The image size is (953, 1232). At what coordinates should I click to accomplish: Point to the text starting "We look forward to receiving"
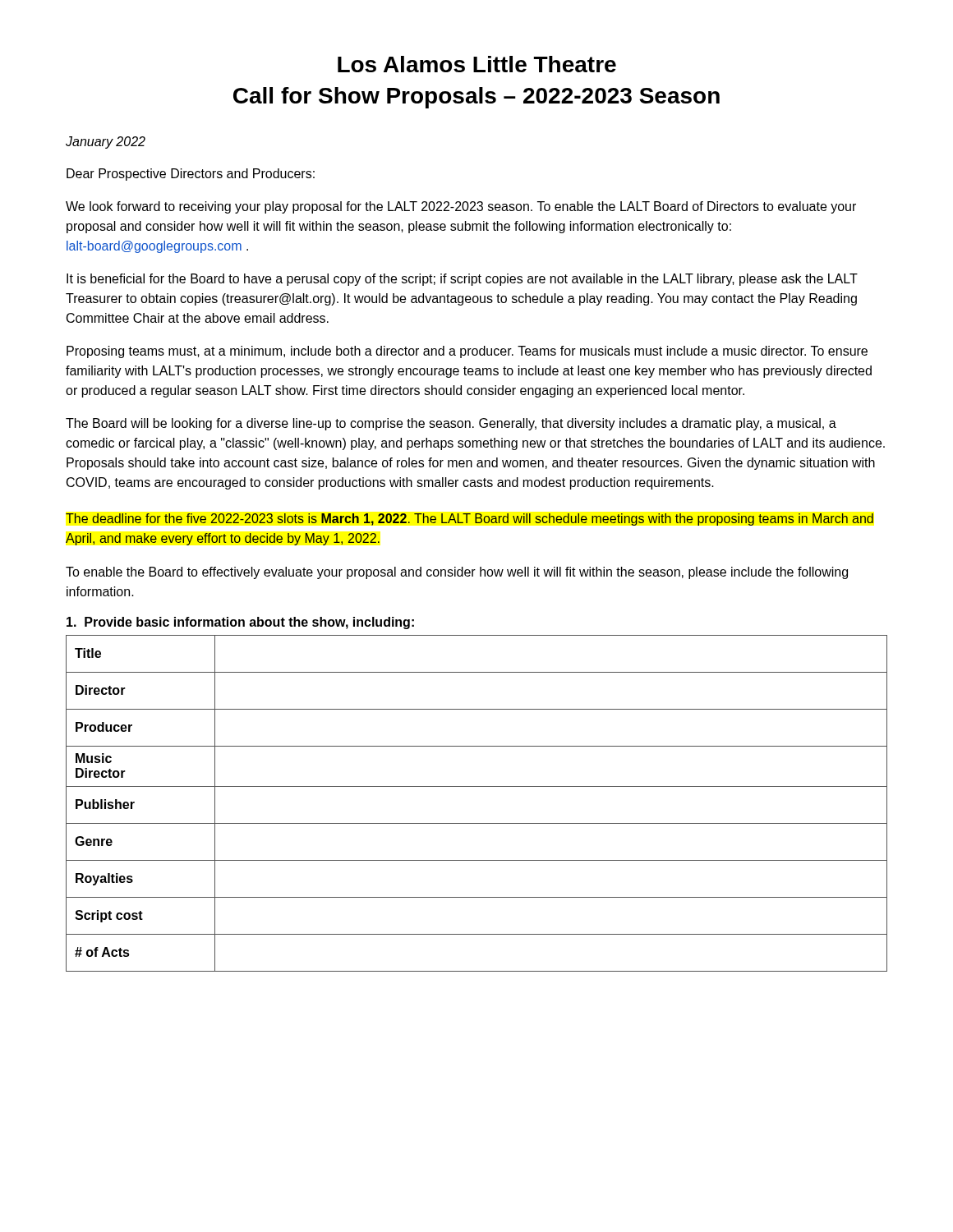(x=461, y=226)
